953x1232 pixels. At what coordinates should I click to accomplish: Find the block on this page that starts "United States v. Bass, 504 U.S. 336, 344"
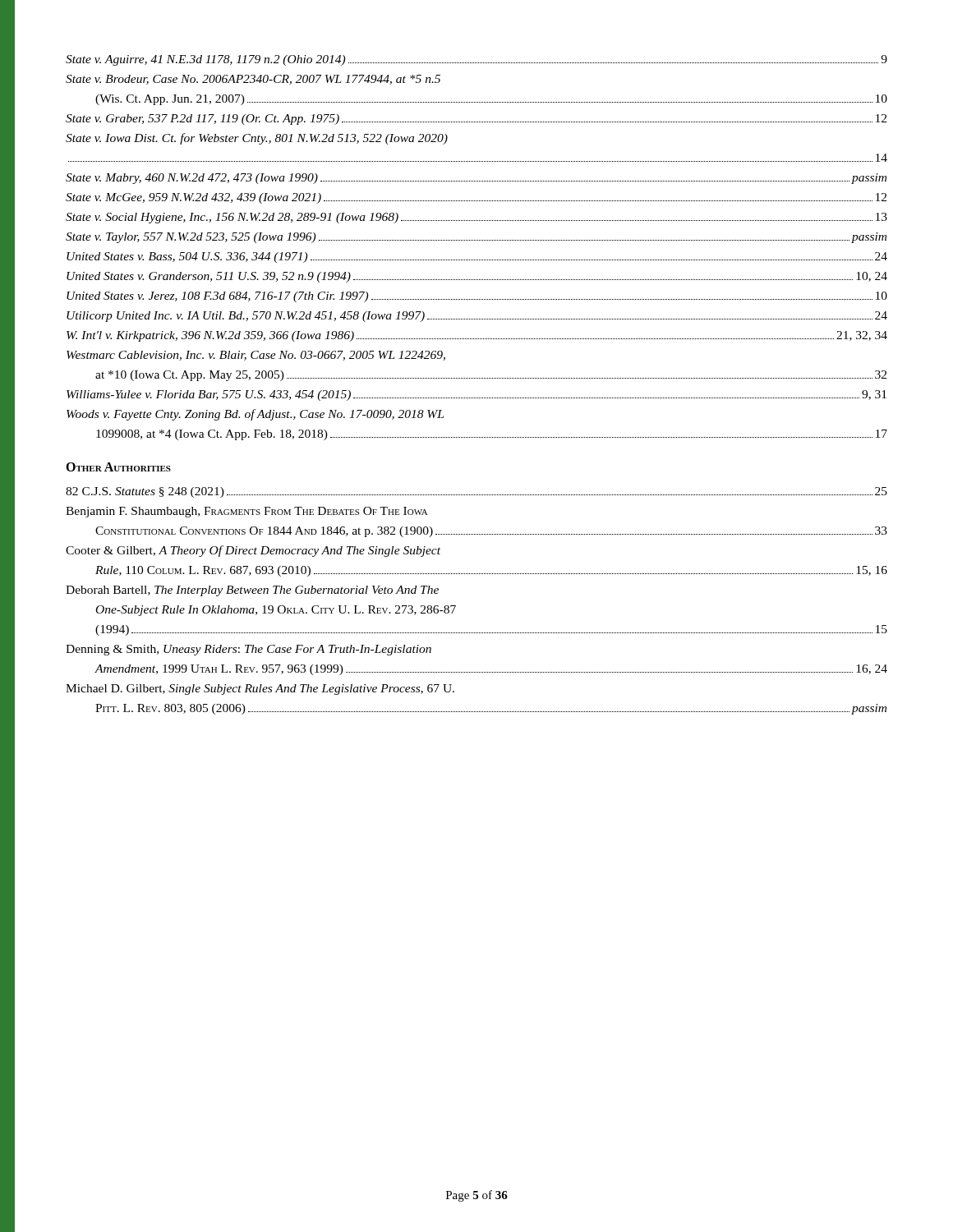pyautogui.click(x=476, y=256)
